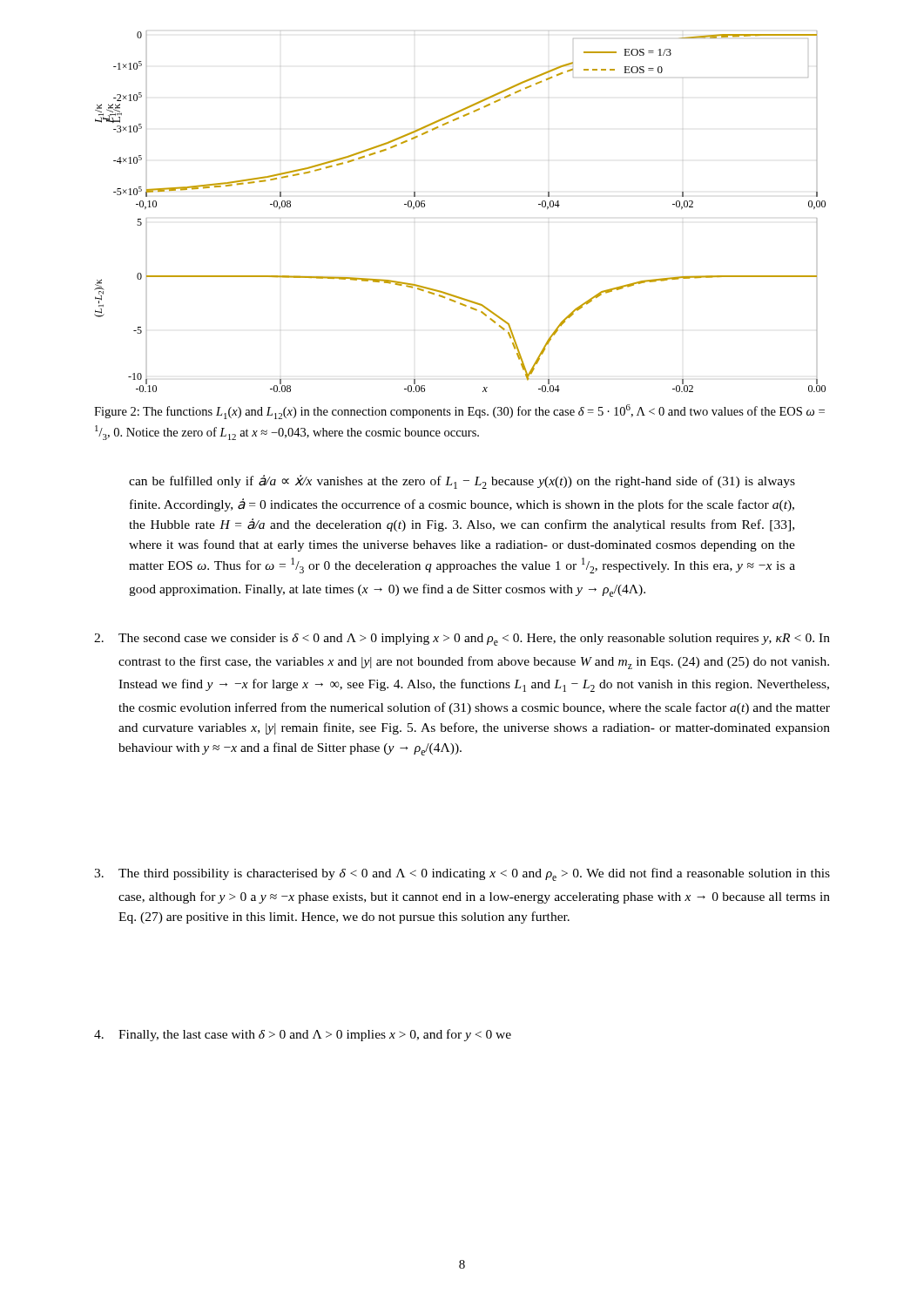Click on the text starting "Figure 2: The"

coord(460,422)
